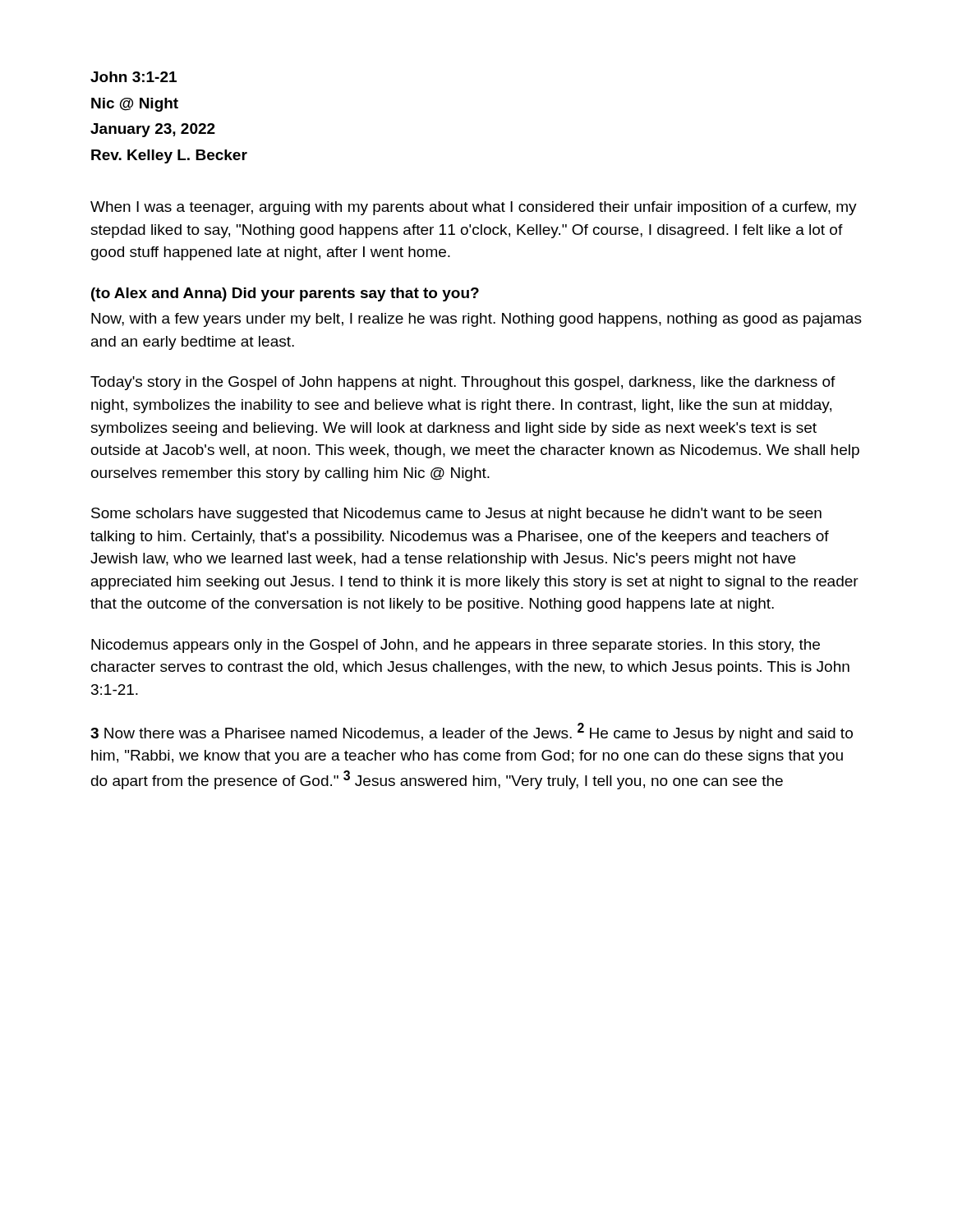Point to the block beginning "Nicodemus appears only in the Gospel of John,"
The width and height of the screenshot is (953, 1232).
[470, 667]
